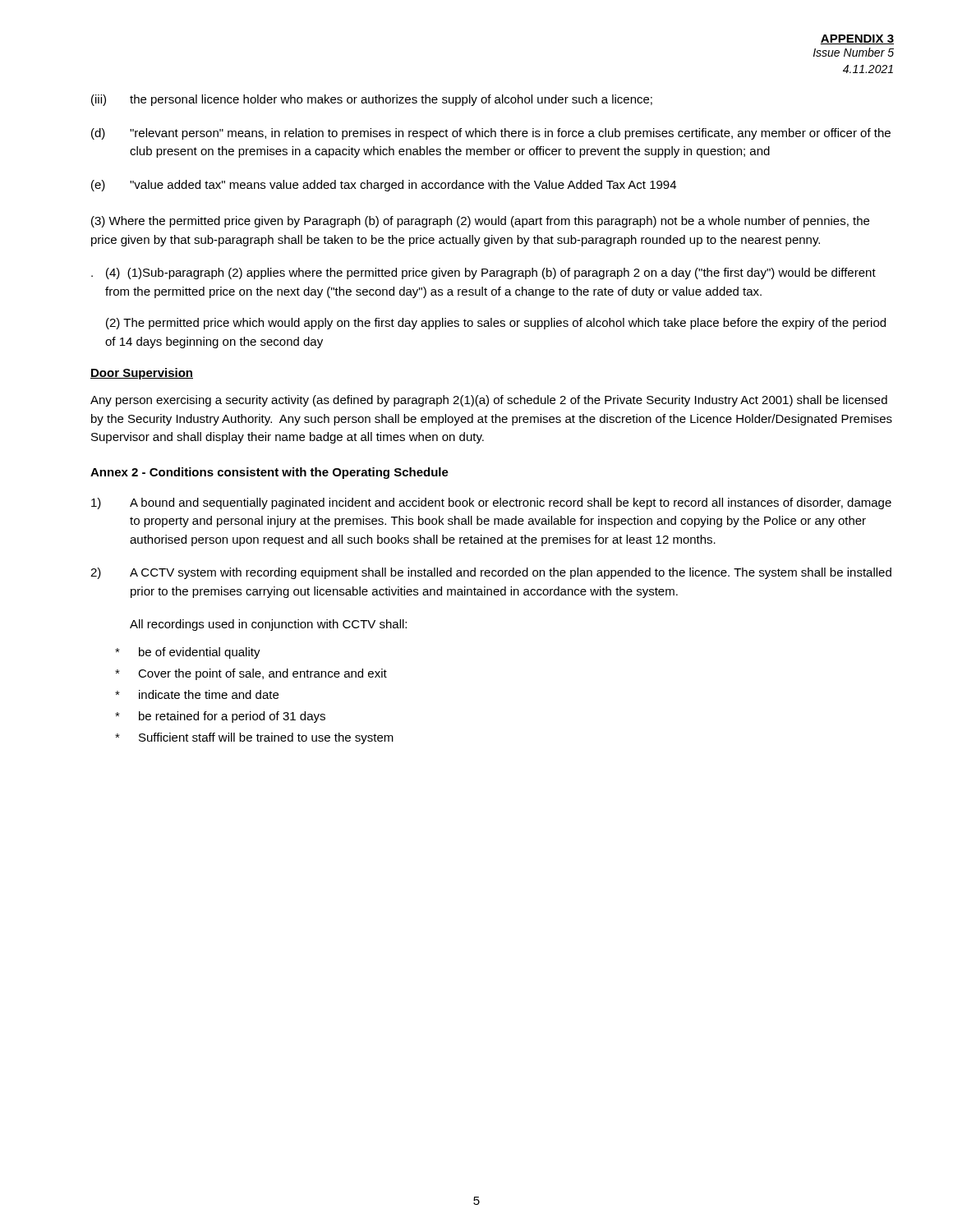
Task: Where is the passage that starts "All recordings used in conjunction with CCTV"?
Action: 269,624
